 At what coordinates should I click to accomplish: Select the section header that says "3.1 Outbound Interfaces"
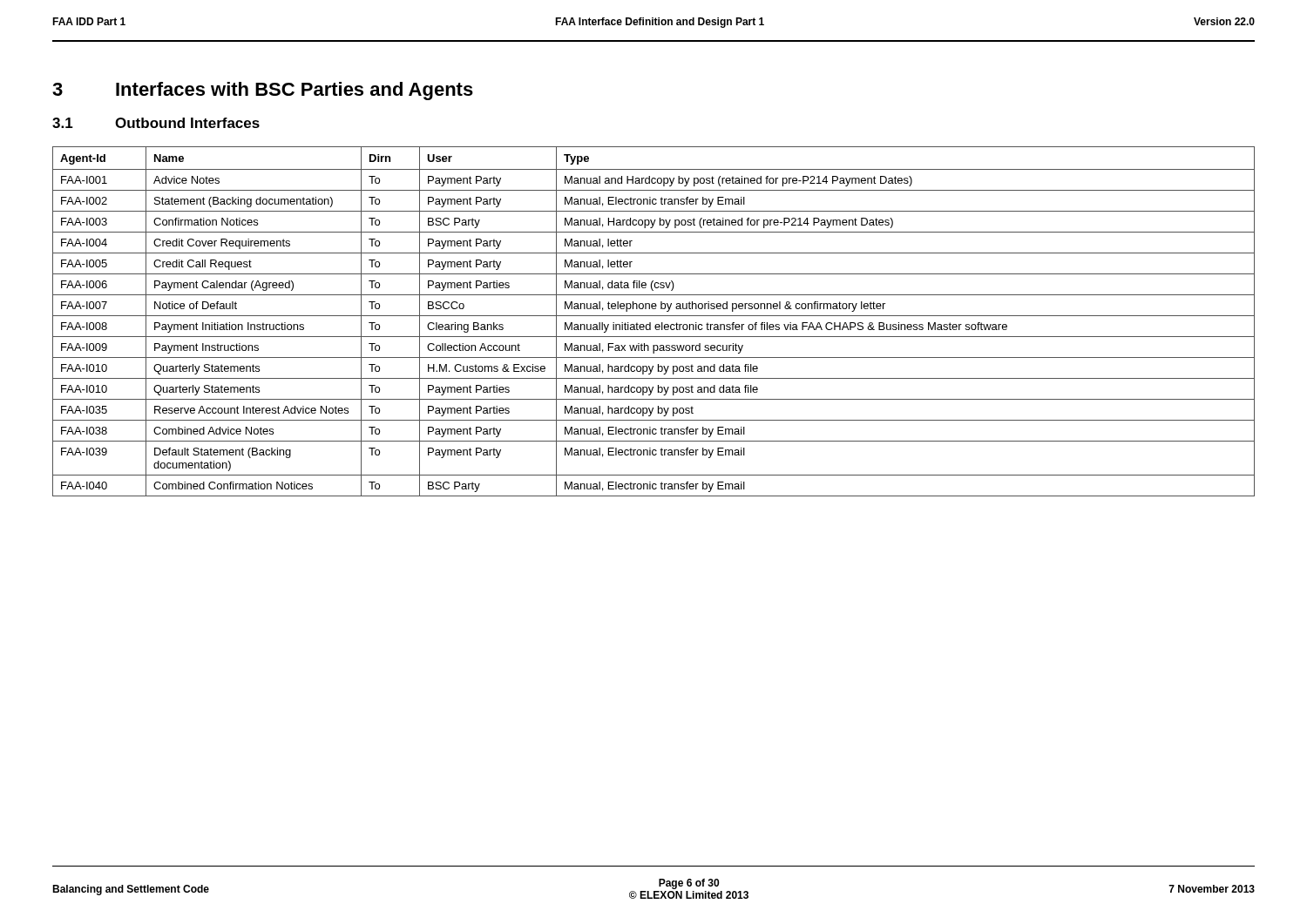(x=156, y=124)
